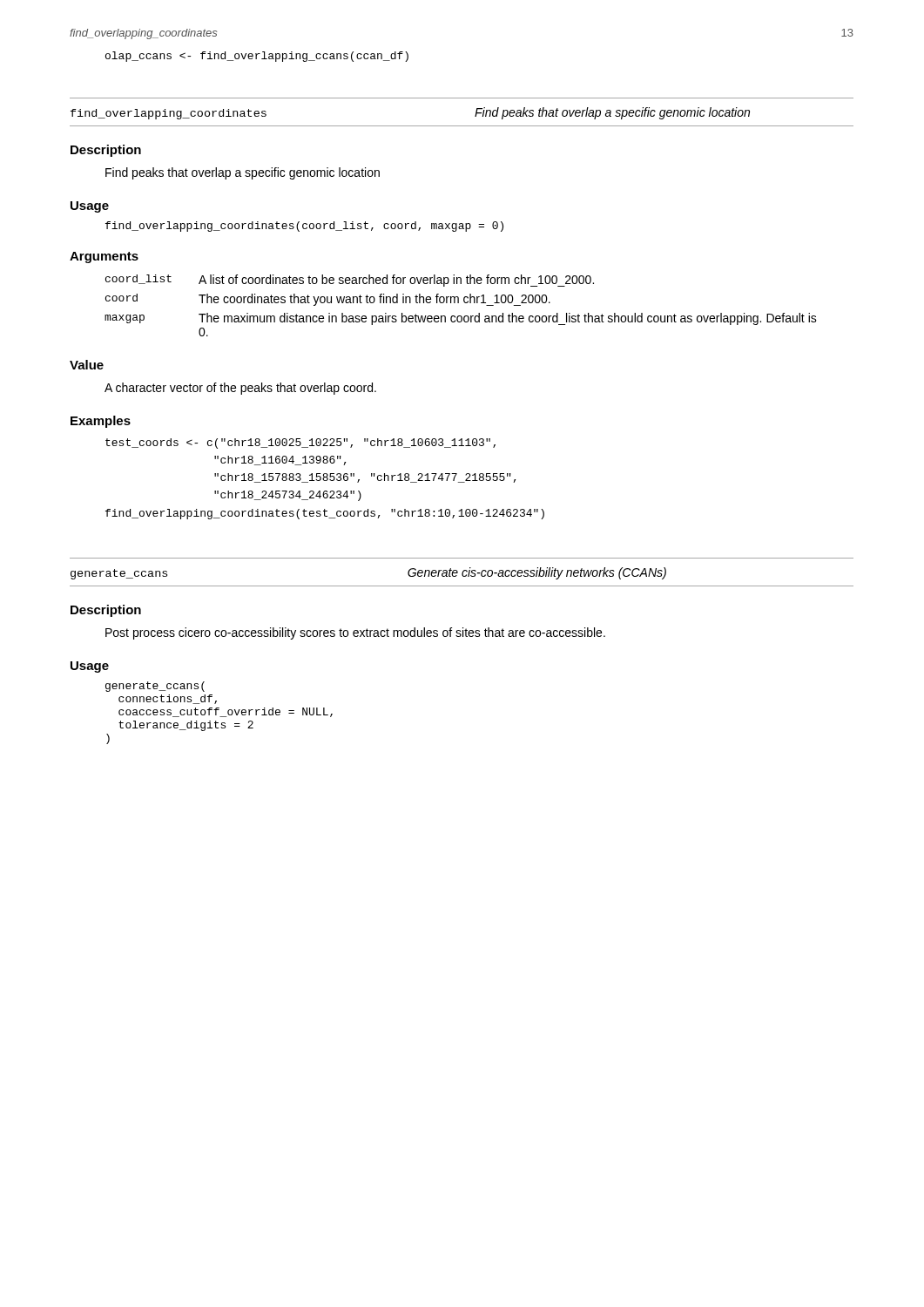Point to the block beginning "find_overlapping_coordinates(coord_list, coord, maxgap ="

[305, 226]
